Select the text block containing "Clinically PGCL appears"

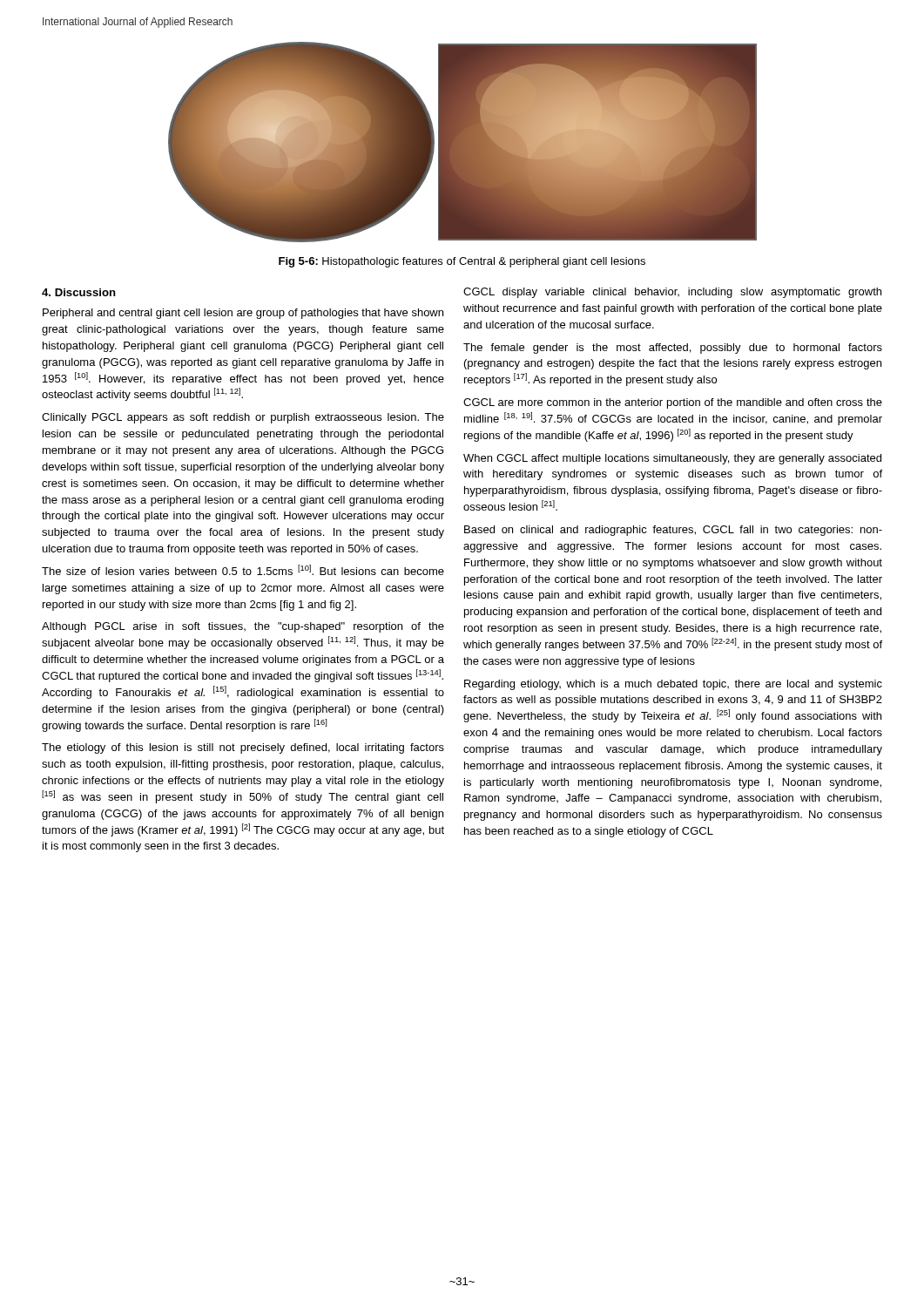click(243, 484)
